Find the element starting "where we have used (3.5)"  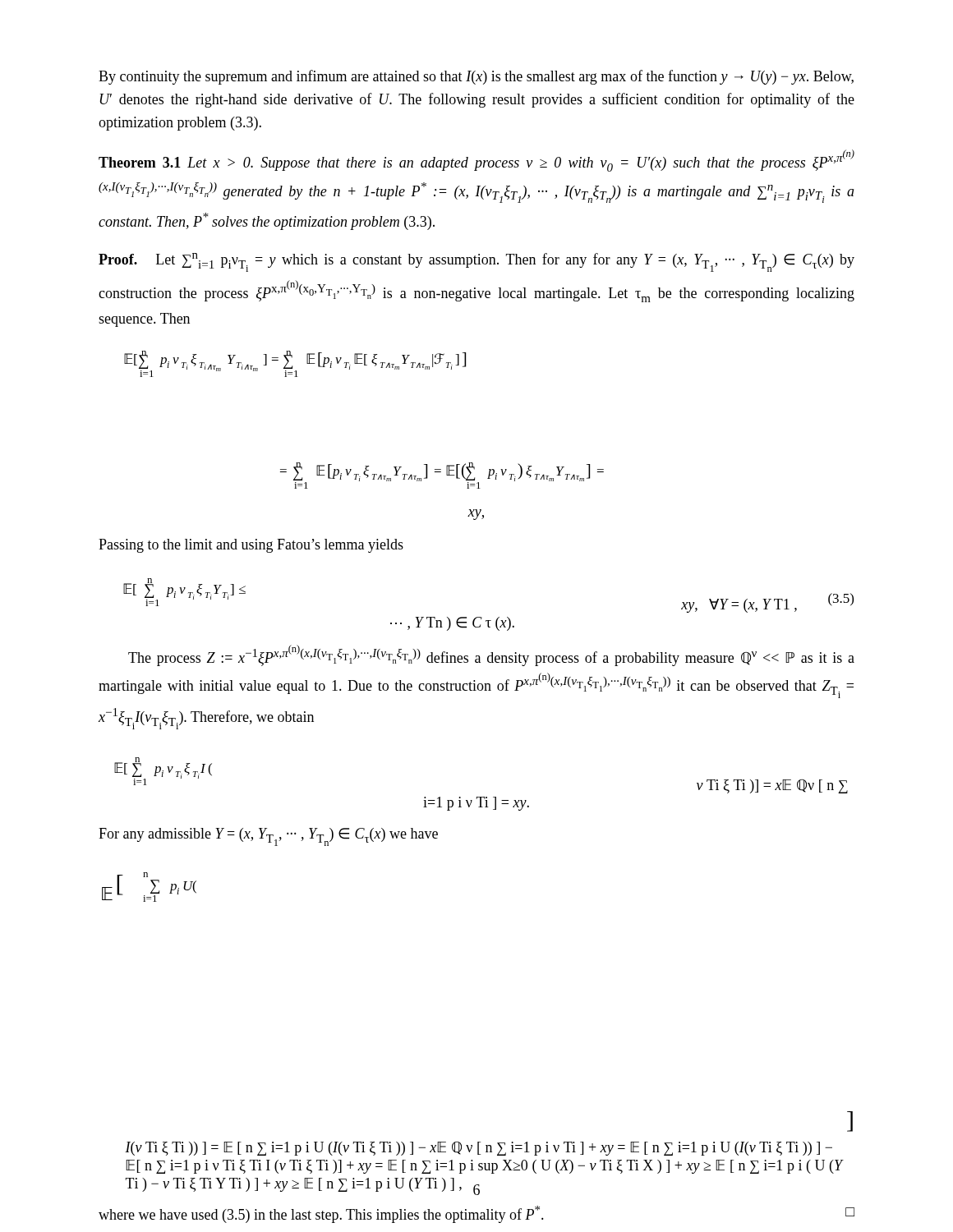pos(476,1214)
